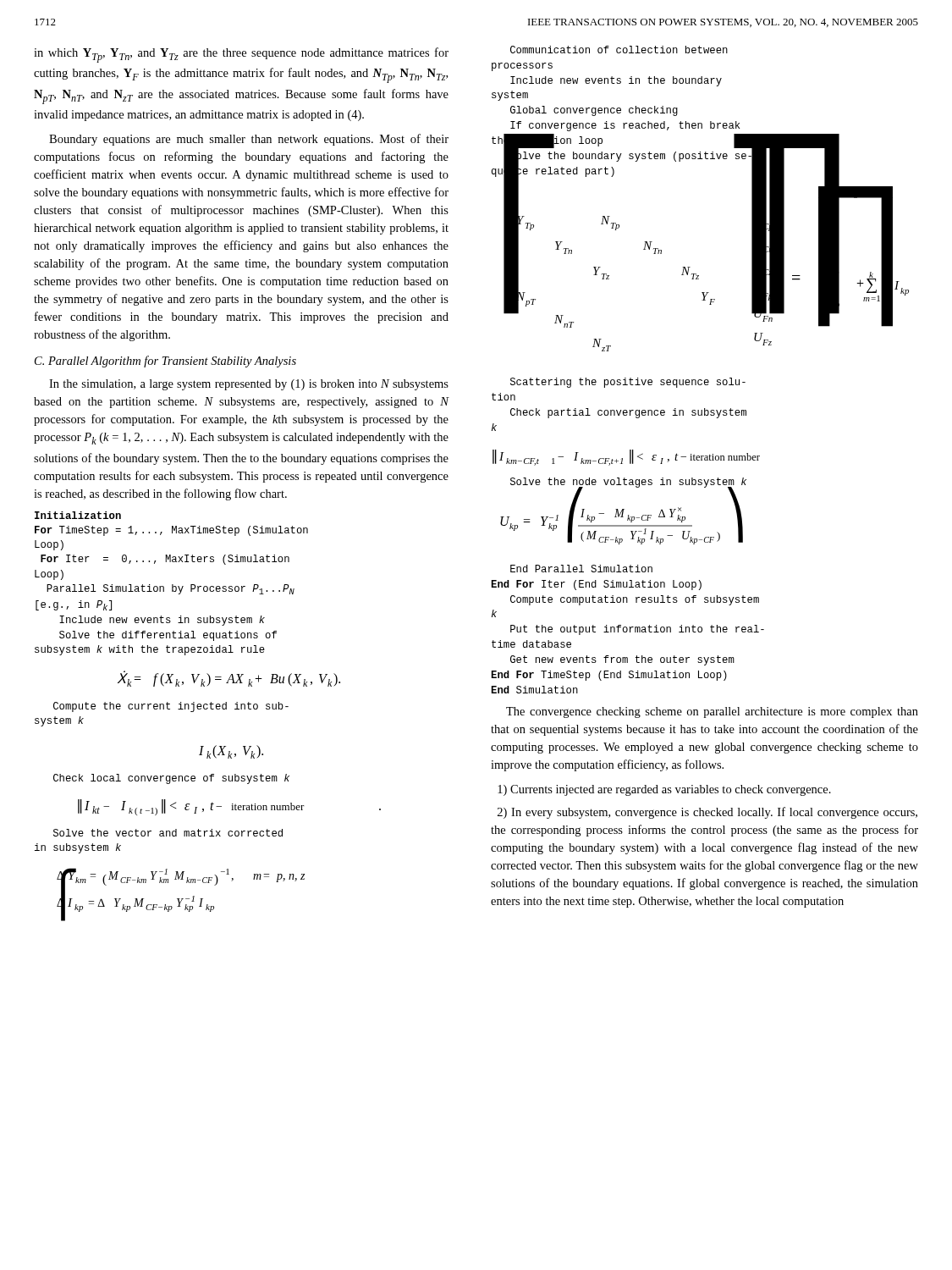The height and width of the screenshot is (1270, 952).
Task: Select the text block that says "The convergence checking scheme on"
Action: (x=704, y=739)
